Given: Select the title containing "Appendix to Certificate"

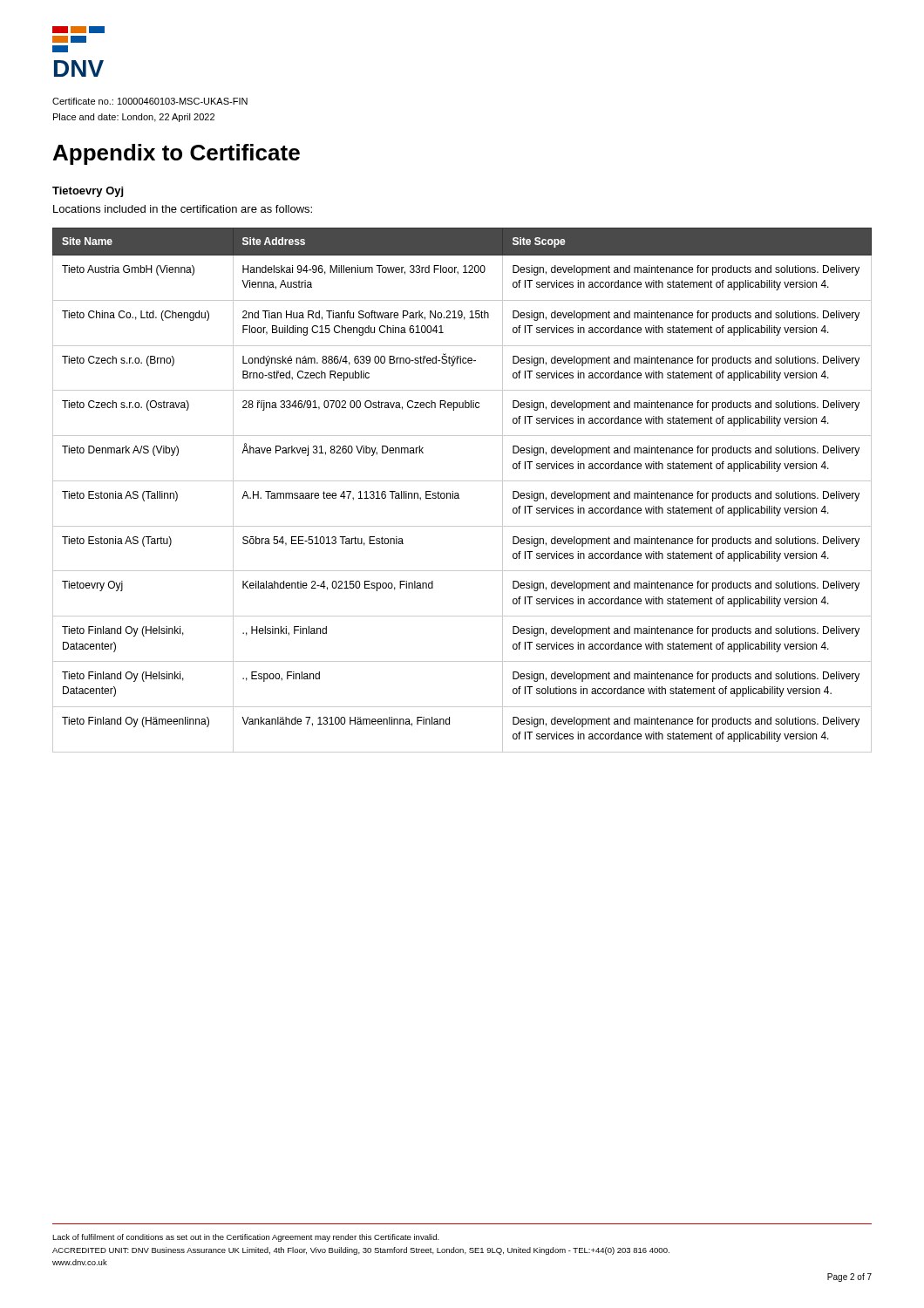Looking at the screenshot, I should [x=176, y=153].
